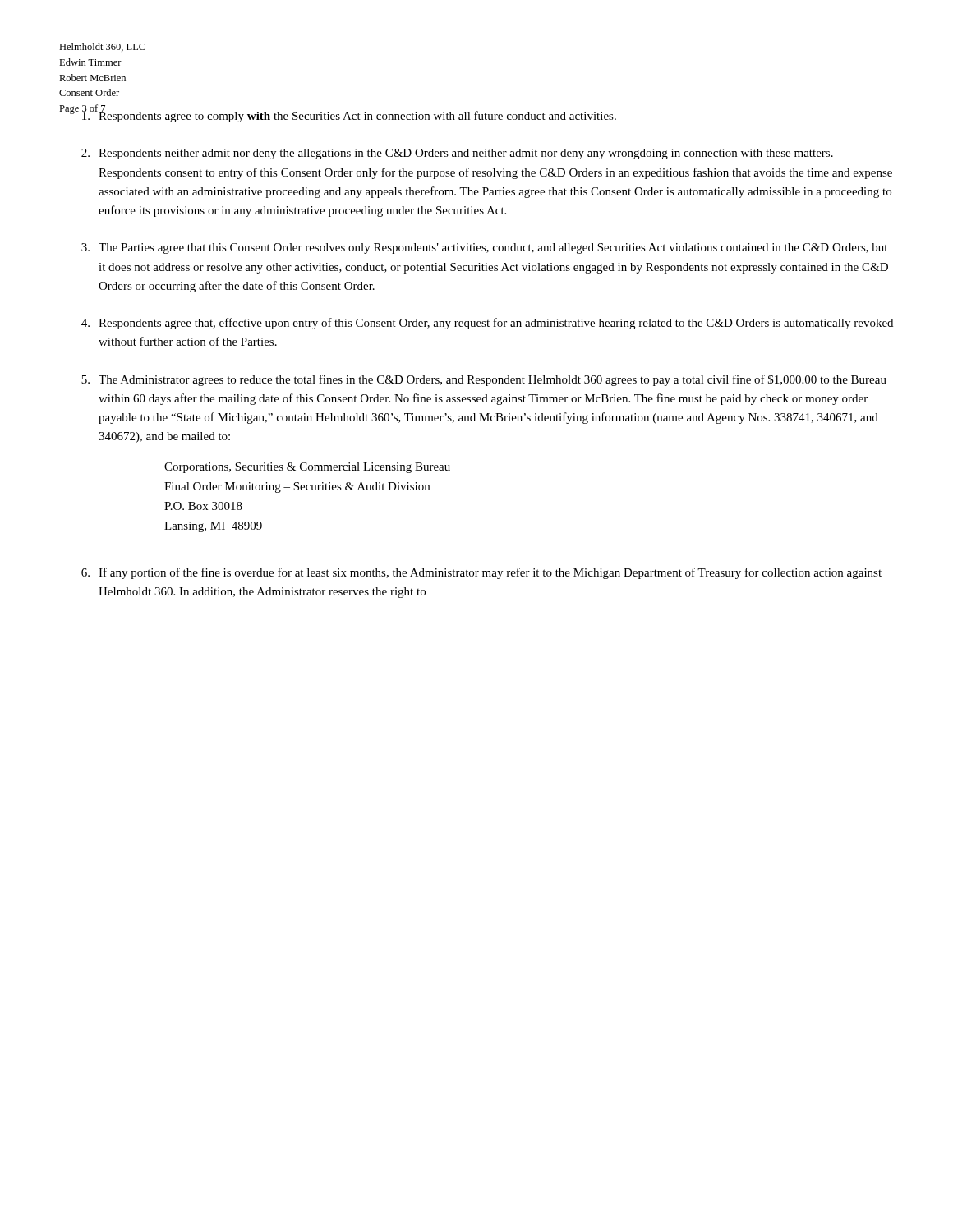Navigate to the region starting "4. Respondents agree"

[476, 333]
